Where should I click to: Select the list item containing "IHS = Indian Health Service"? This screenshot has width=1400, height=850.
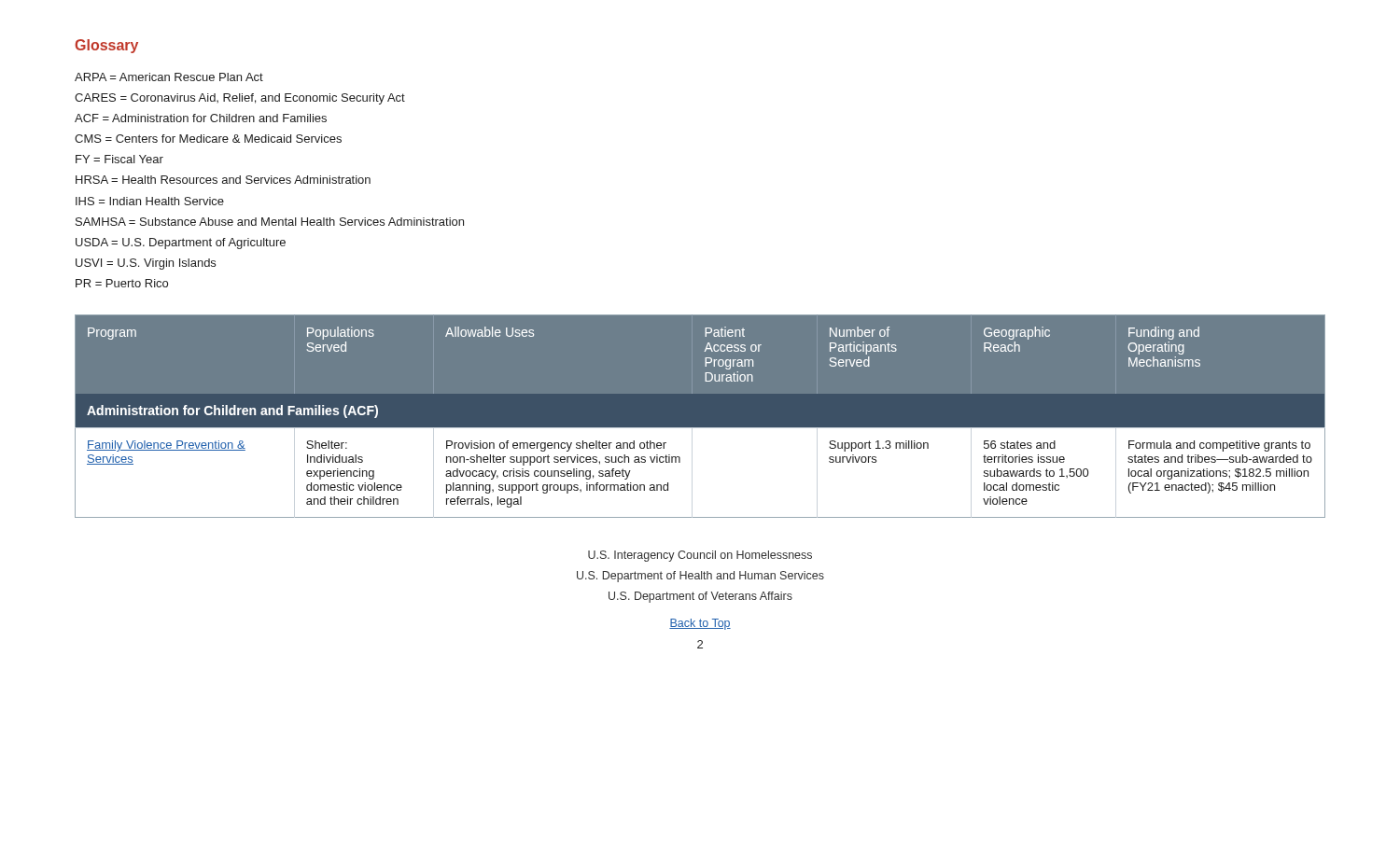pyautogui.click(x=149, y=201)
